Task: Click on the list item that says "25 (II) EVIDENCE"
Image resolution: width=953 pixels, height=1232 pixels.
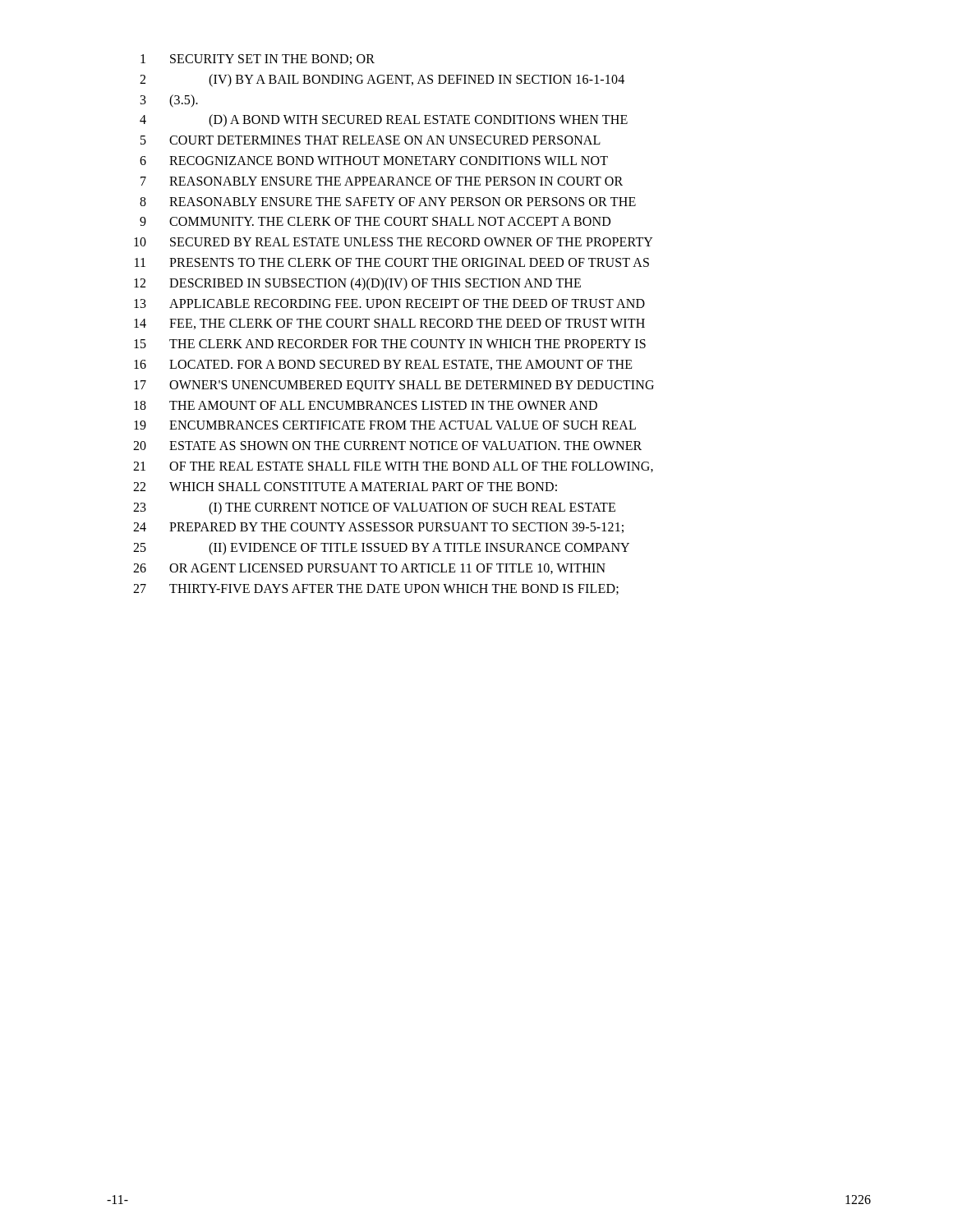Action: coord(368,548)
